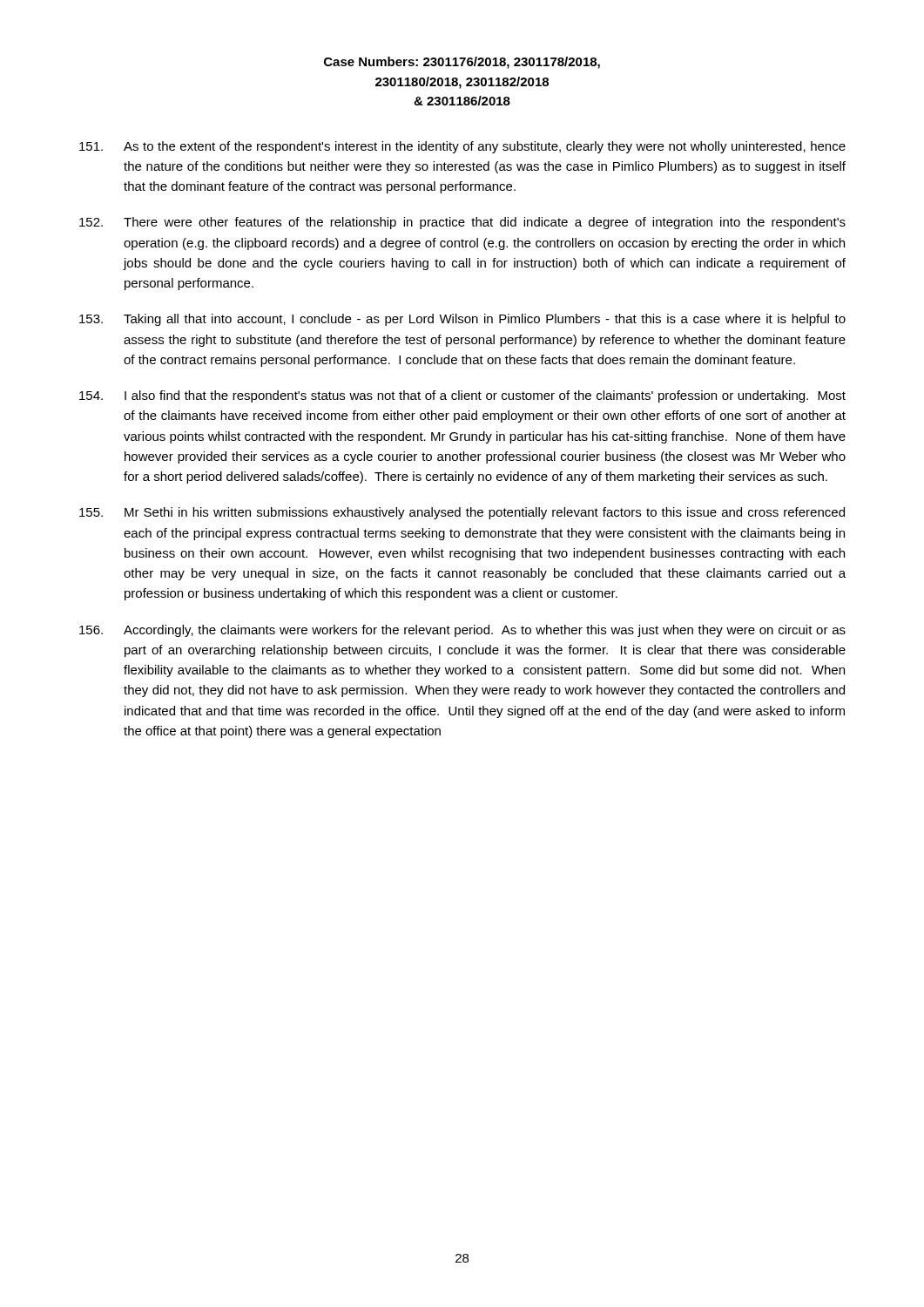Find the block on this page that starts "154. I also find"

(462, 436)
